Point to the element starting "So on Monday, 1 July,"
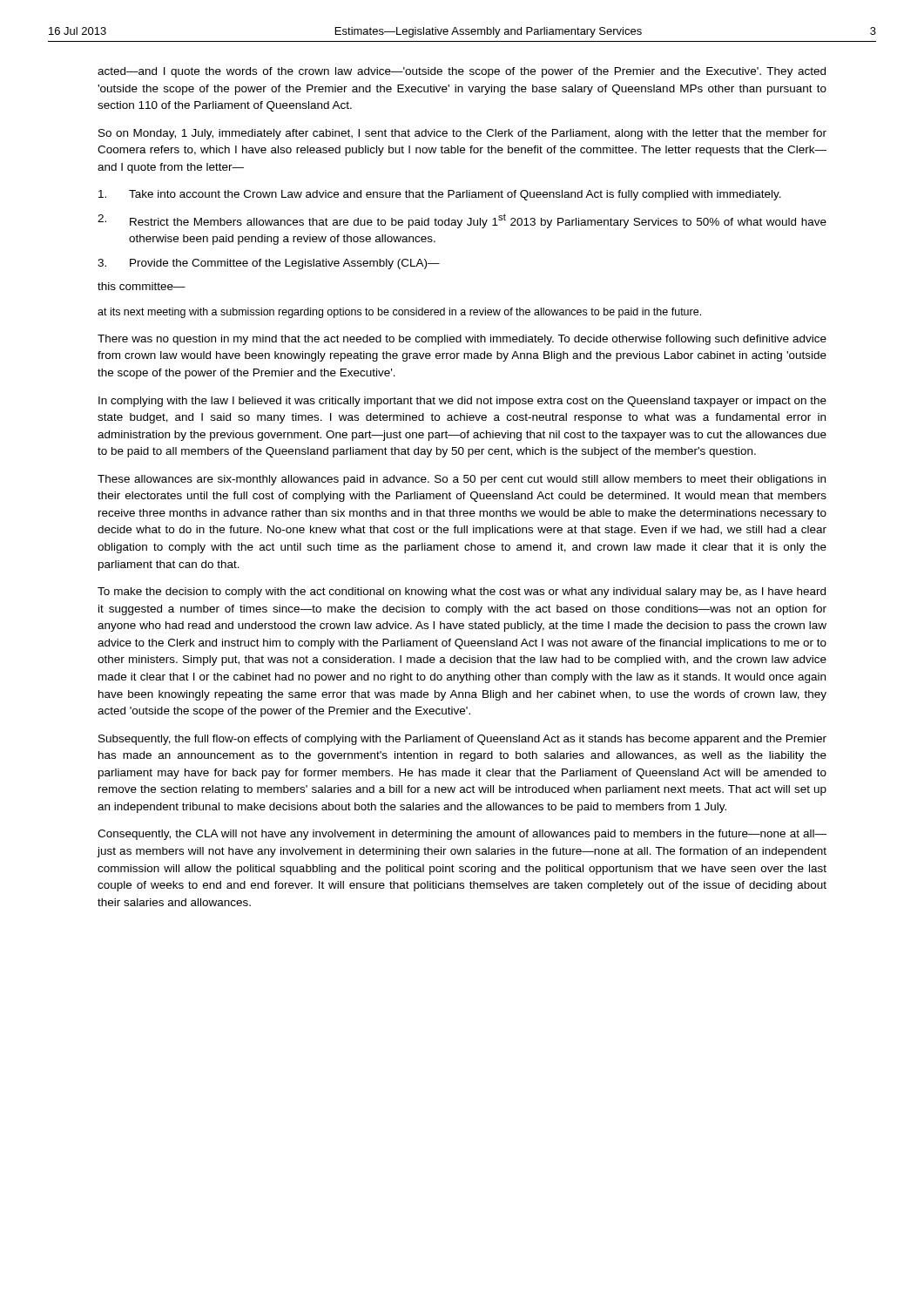This screenshot has height=1307, width=924. pos(462,150)
